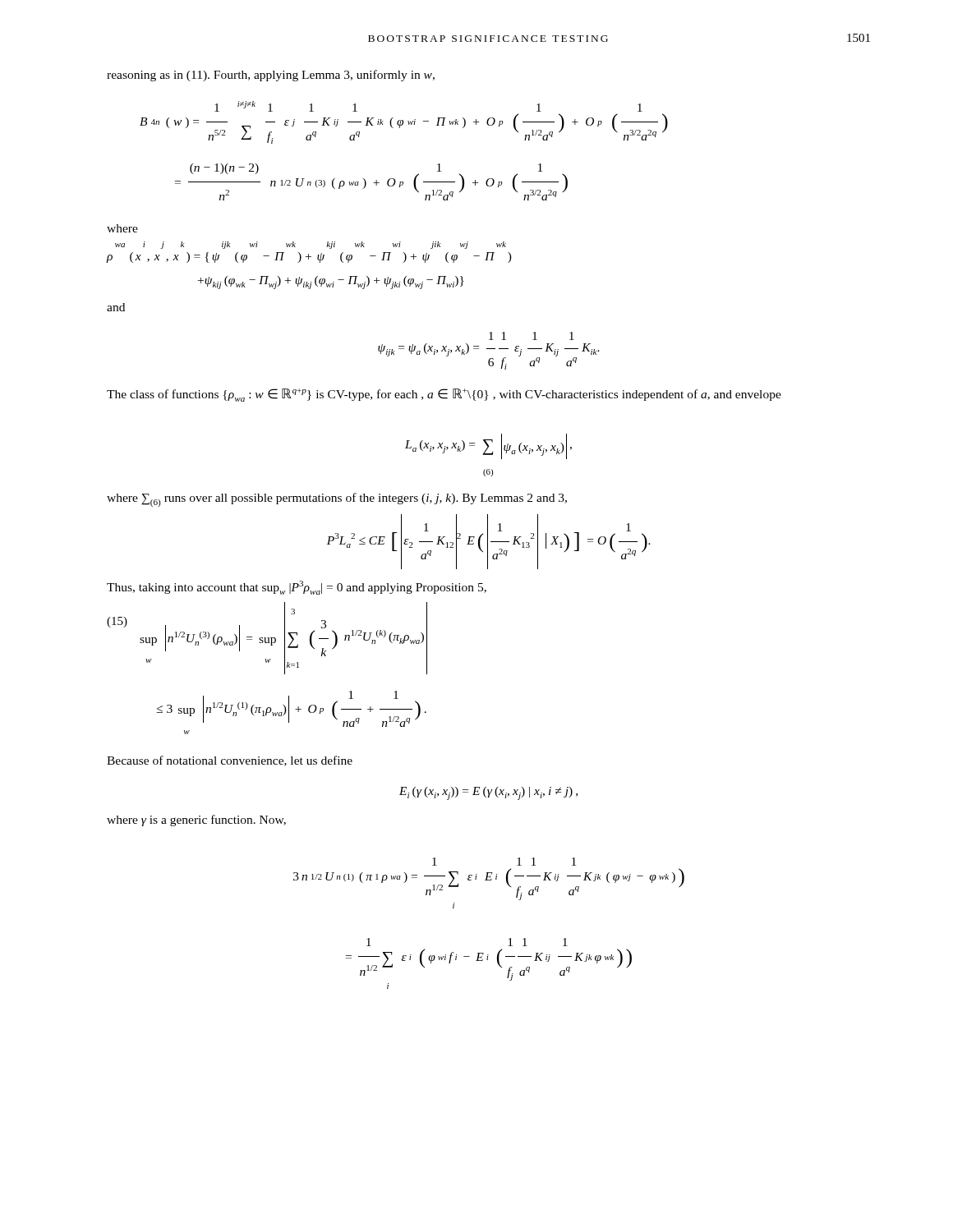
Task: Select the text block starting "Thus, taking into account that supw |P3ρwa| ="
Action: pyautogui.click(x=297, y=587)
